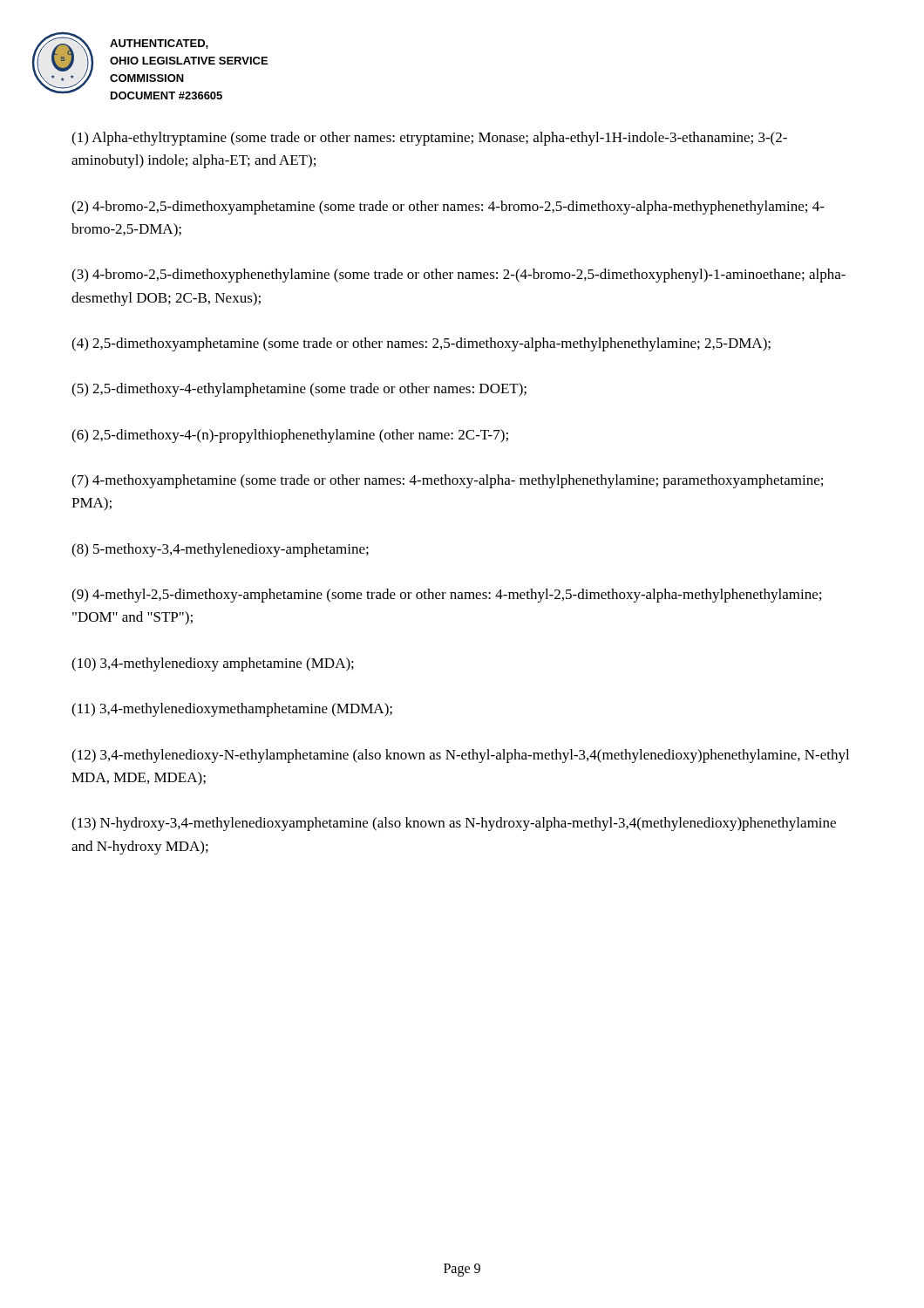Select the passage starting "(11) 3,4-methylenedioxymethamphetamine (MDMA);"

point(232,709)
